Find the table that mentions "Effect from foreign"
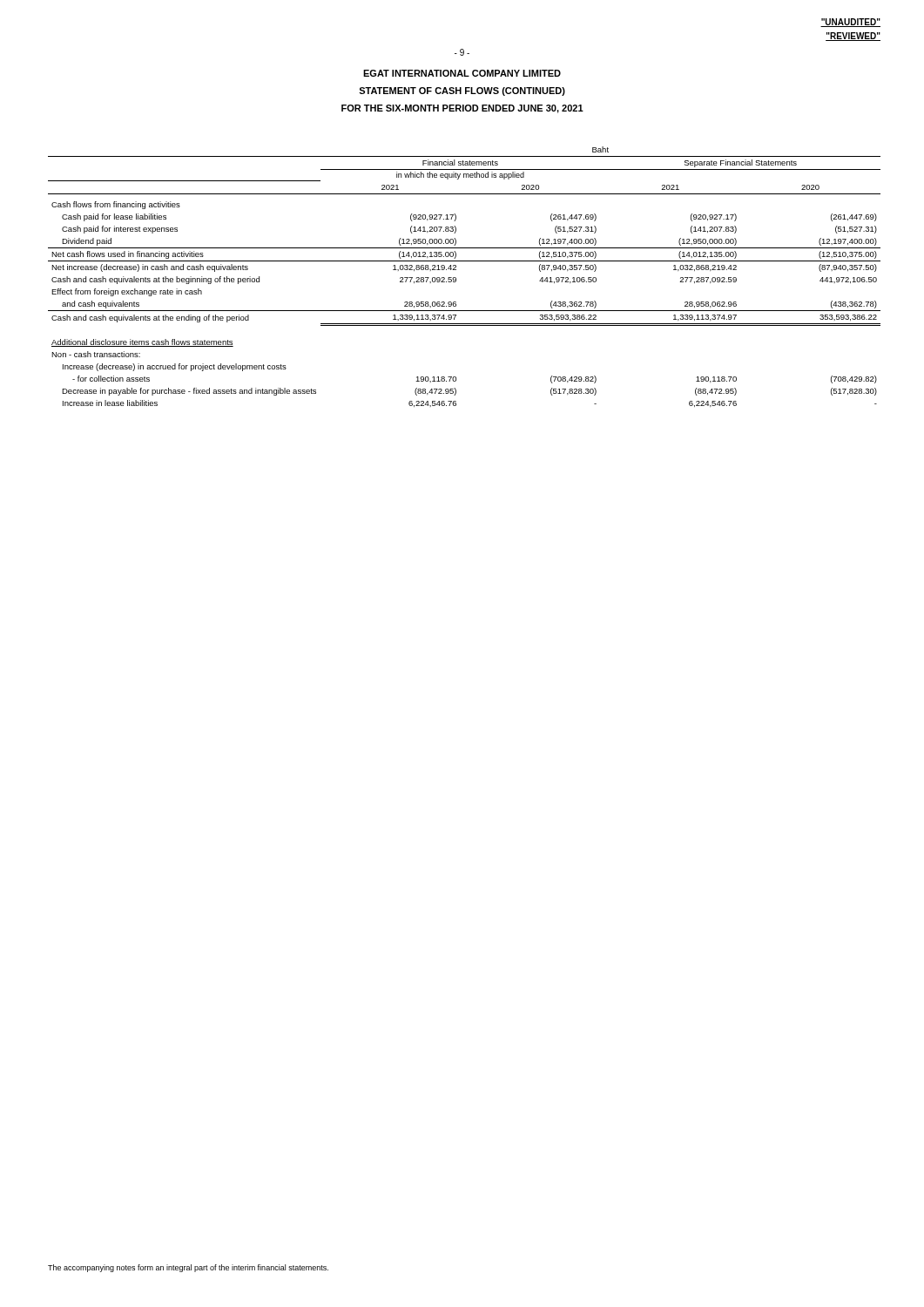This screenshot has height=1307, width=924. click(464, 276)
